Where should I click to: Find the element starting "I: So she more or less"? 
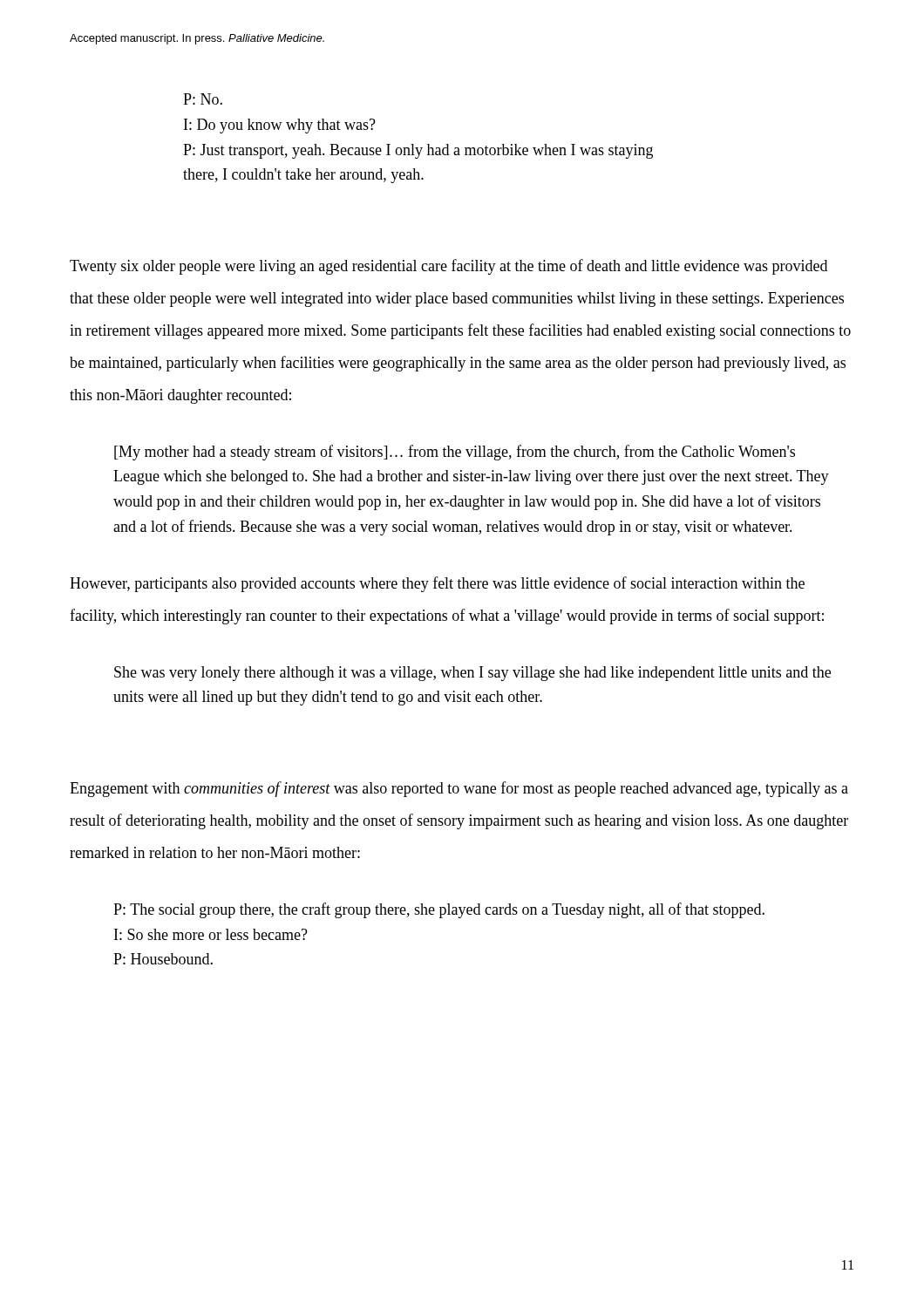click(x=210, y=935)
